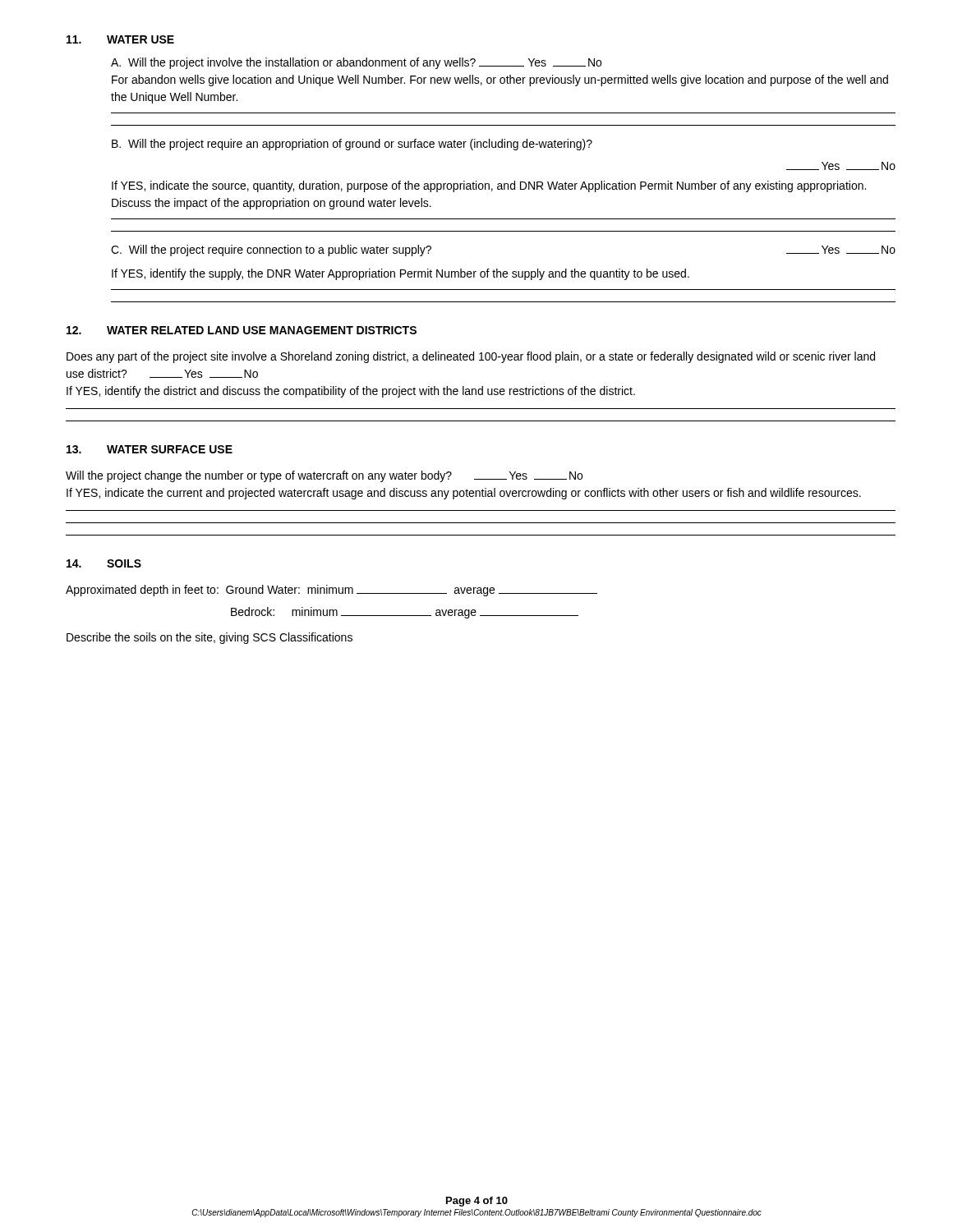Select the text starting "Does any part of the"
953x1232 pixels.
[x=471, y=357]
